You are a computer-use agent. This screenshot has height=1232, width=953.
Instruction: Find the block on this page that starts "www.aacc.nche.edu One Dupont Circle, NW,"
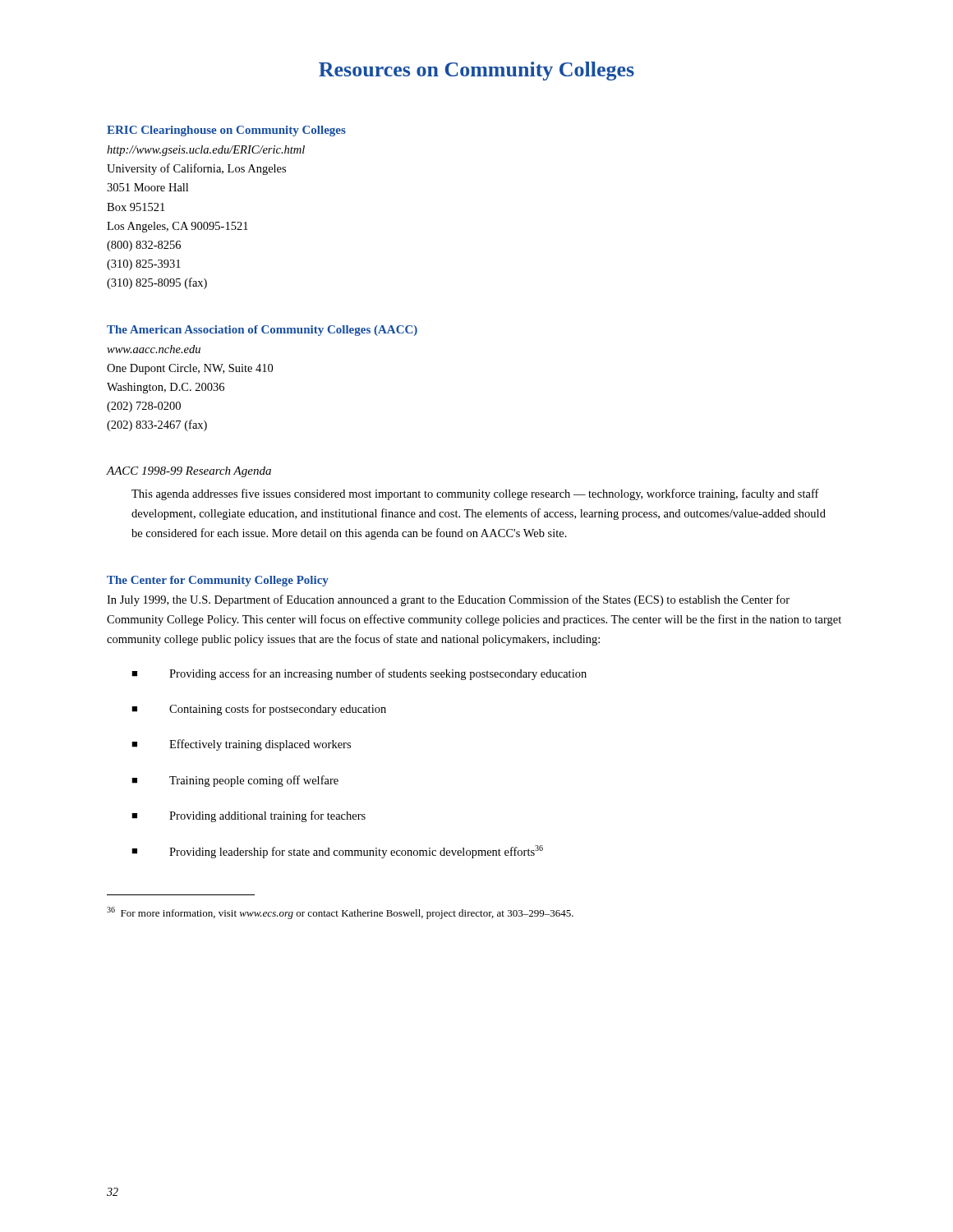point(190,387)
